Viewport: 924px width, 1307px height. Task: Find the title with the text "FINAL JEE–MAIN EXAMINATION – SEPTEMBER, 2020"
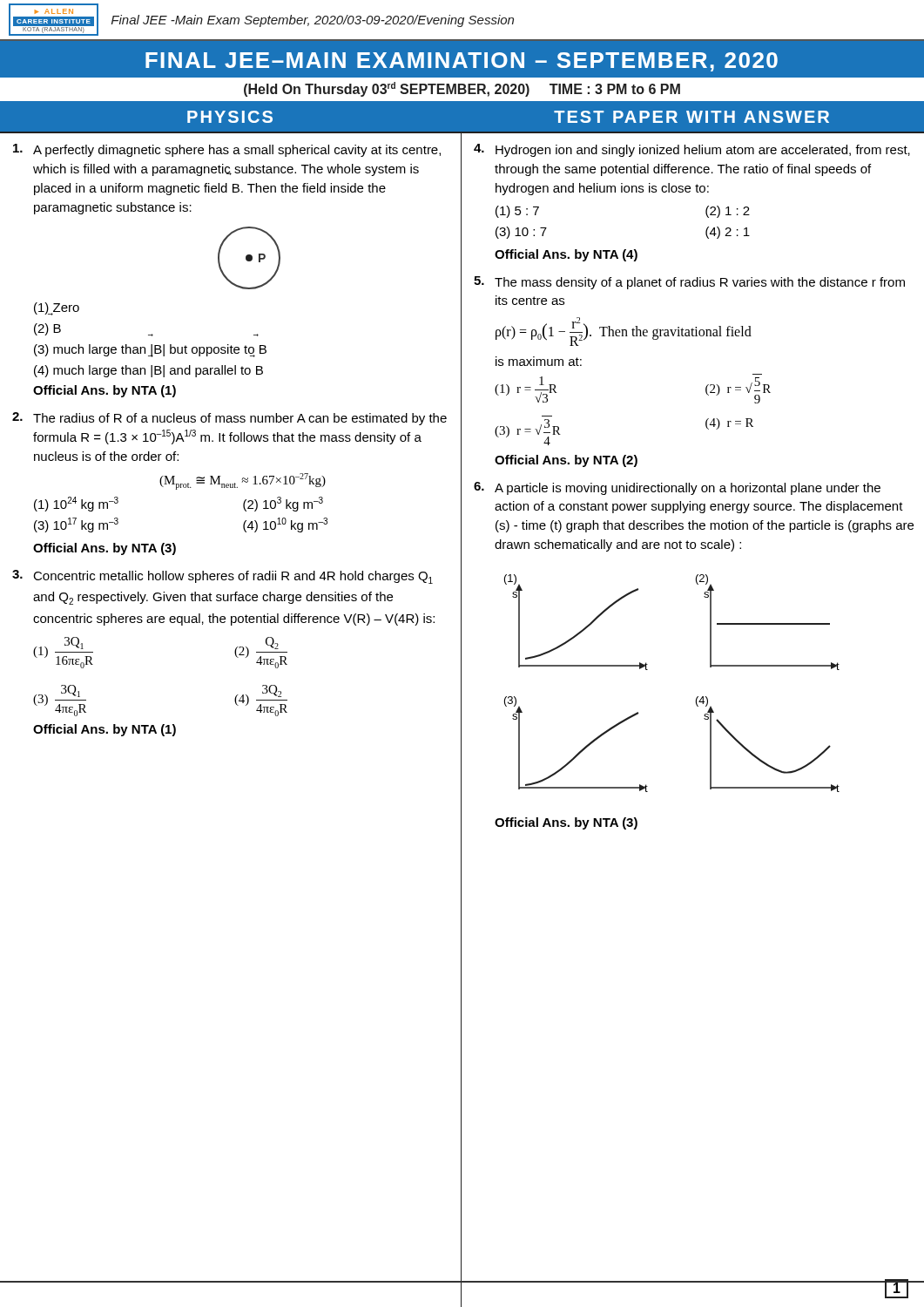pos(462,60)
